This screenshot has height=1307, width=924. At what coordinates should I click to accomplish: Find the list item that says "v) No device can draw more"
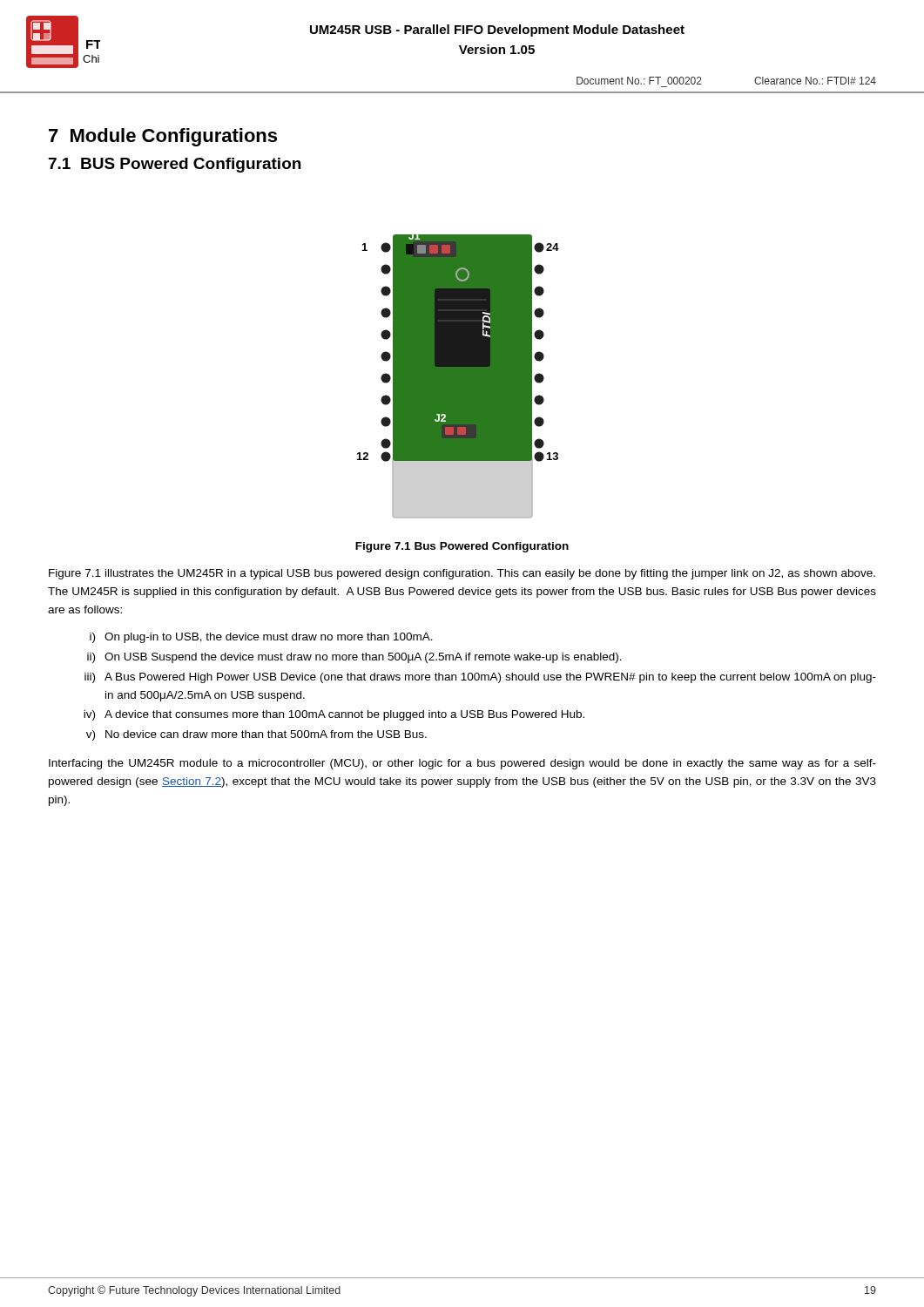[256, 735]
